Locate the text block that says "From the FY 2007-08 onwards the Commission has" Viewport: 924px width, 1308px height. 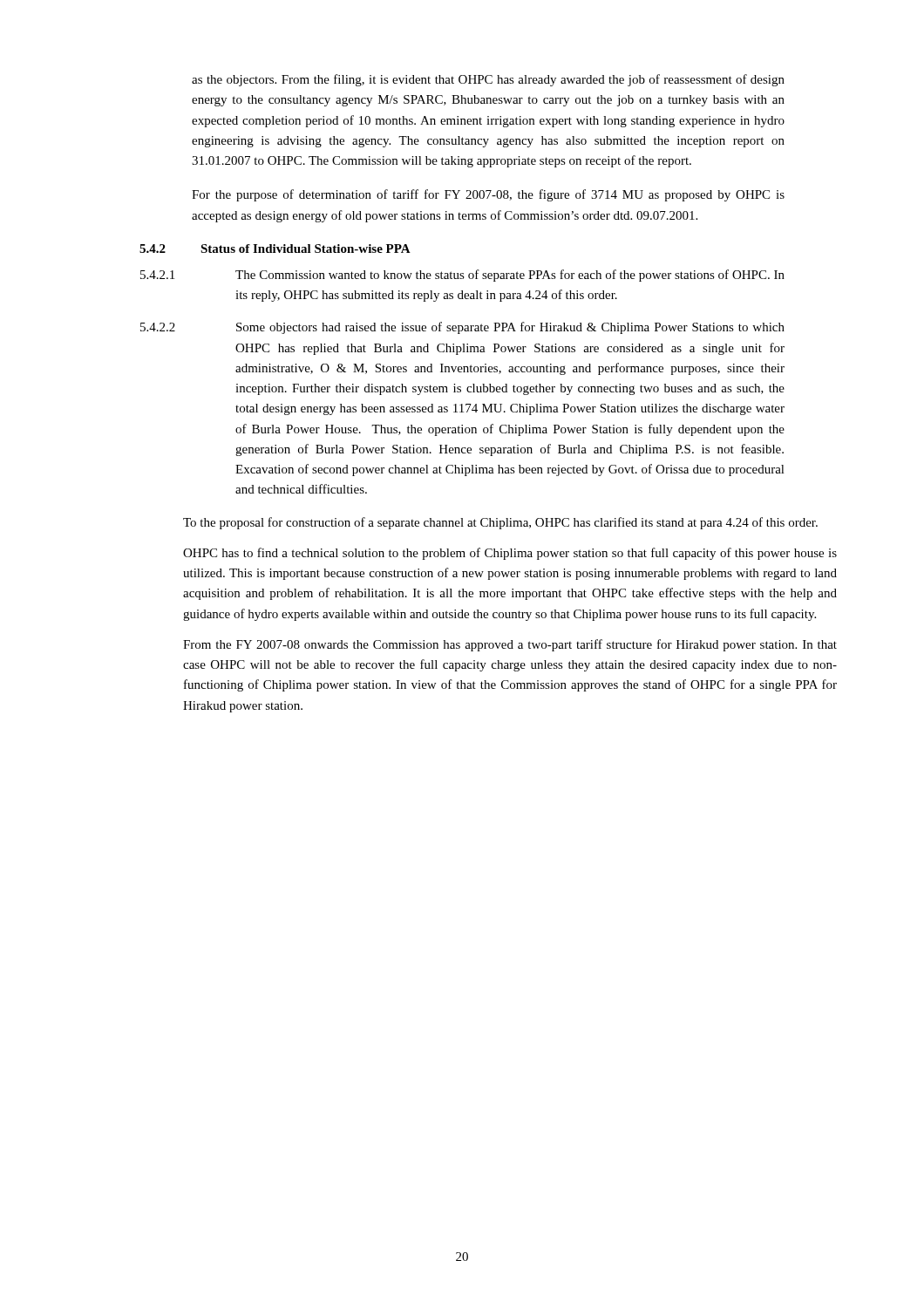[510, 675]
